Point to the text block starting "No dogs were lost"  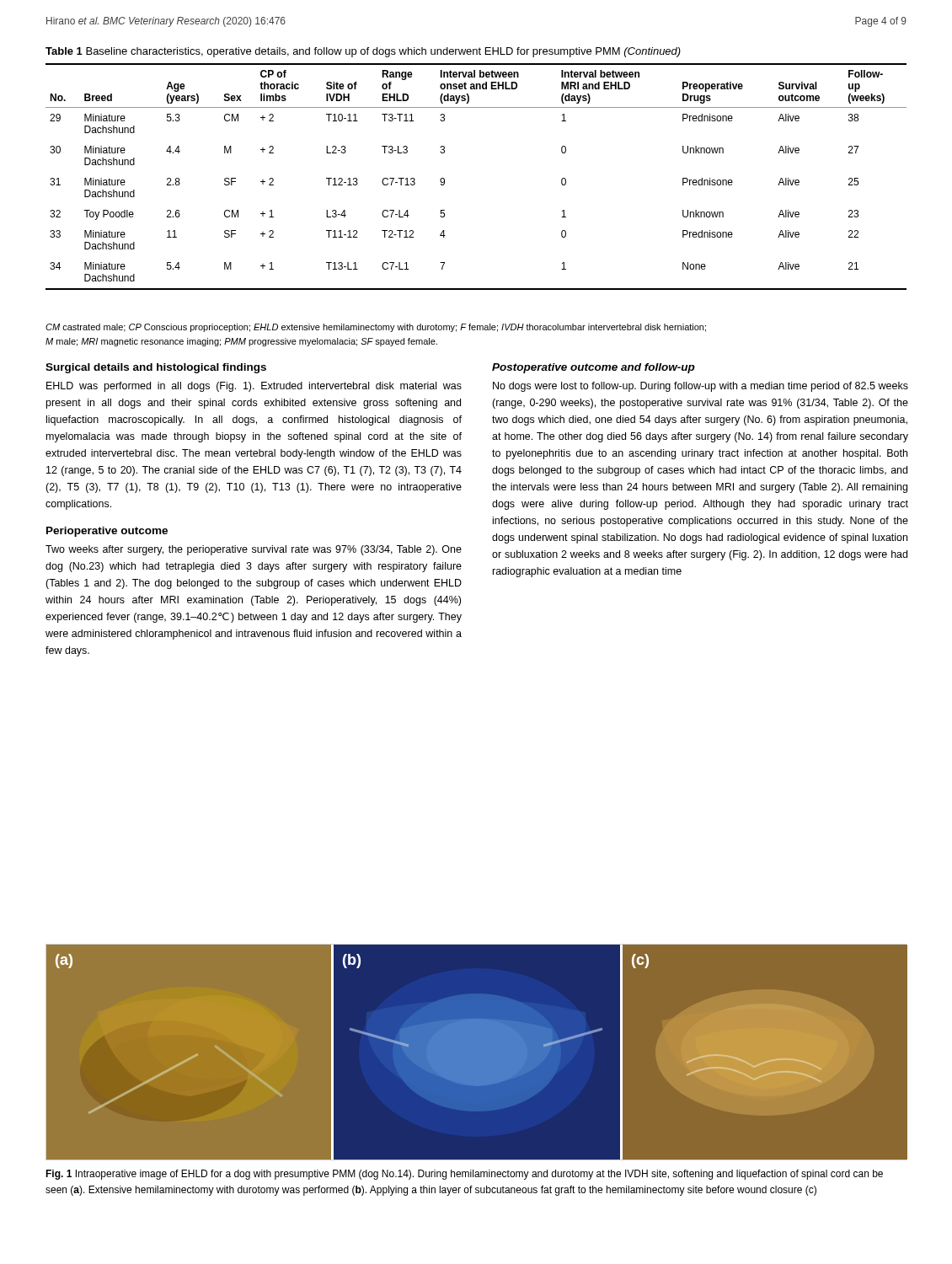700,479
